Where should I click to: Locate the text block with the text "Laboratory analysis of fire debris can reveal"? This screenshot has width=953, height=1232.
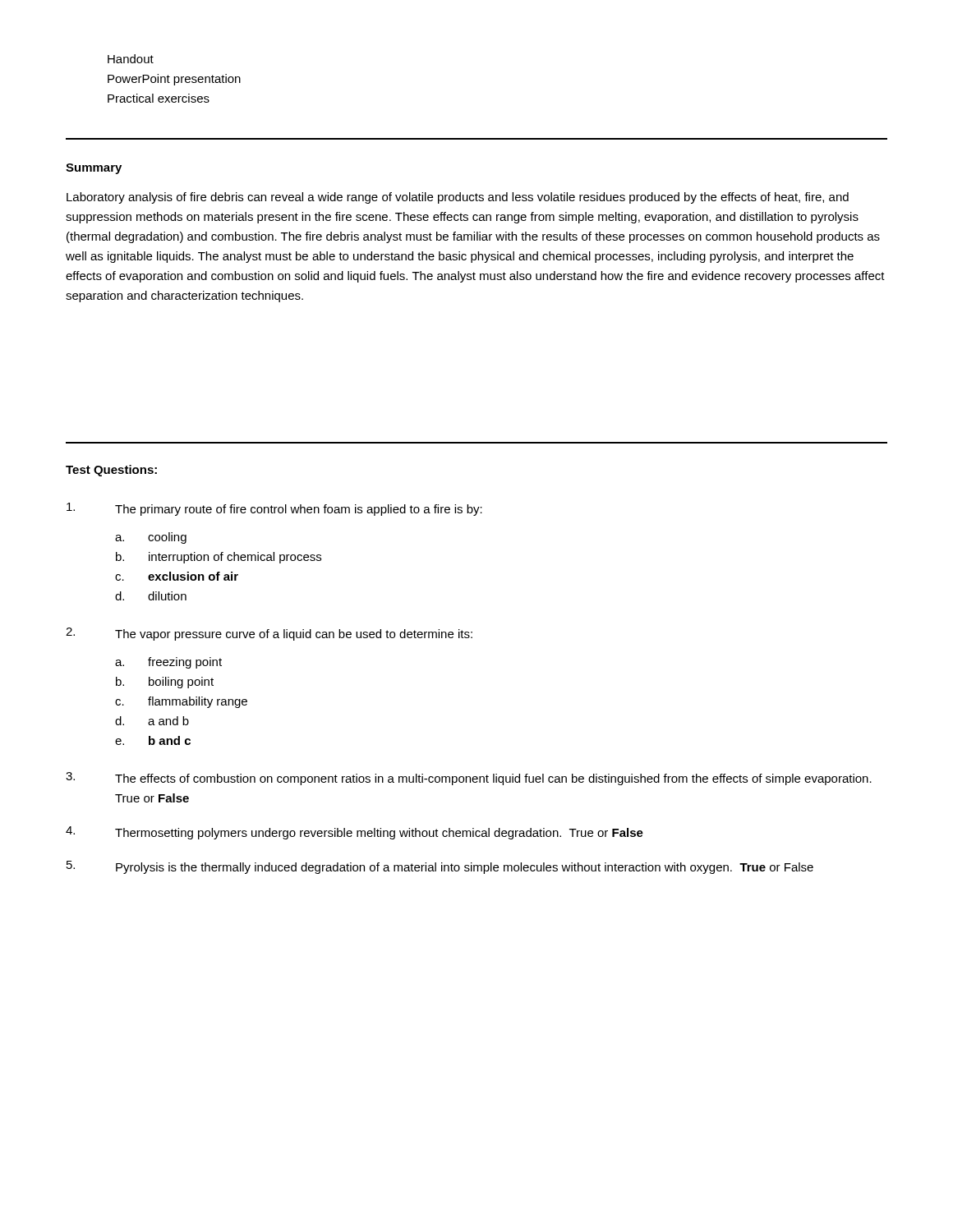pyautogui.click(x=475, y=246)
